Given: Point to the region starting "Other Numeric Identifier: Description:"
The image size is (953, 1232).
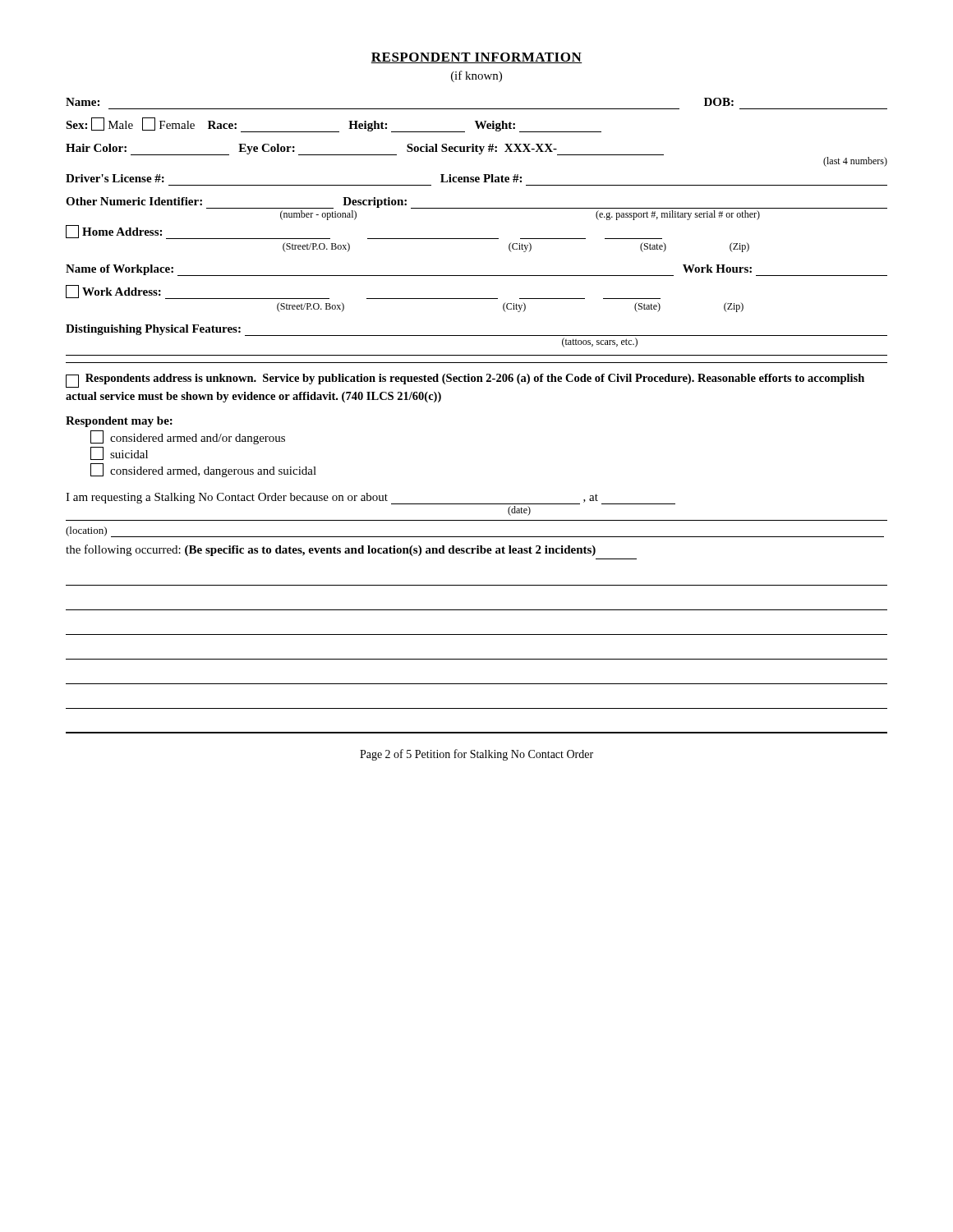Looking at the screenshot, I should (x=476, y=201).
